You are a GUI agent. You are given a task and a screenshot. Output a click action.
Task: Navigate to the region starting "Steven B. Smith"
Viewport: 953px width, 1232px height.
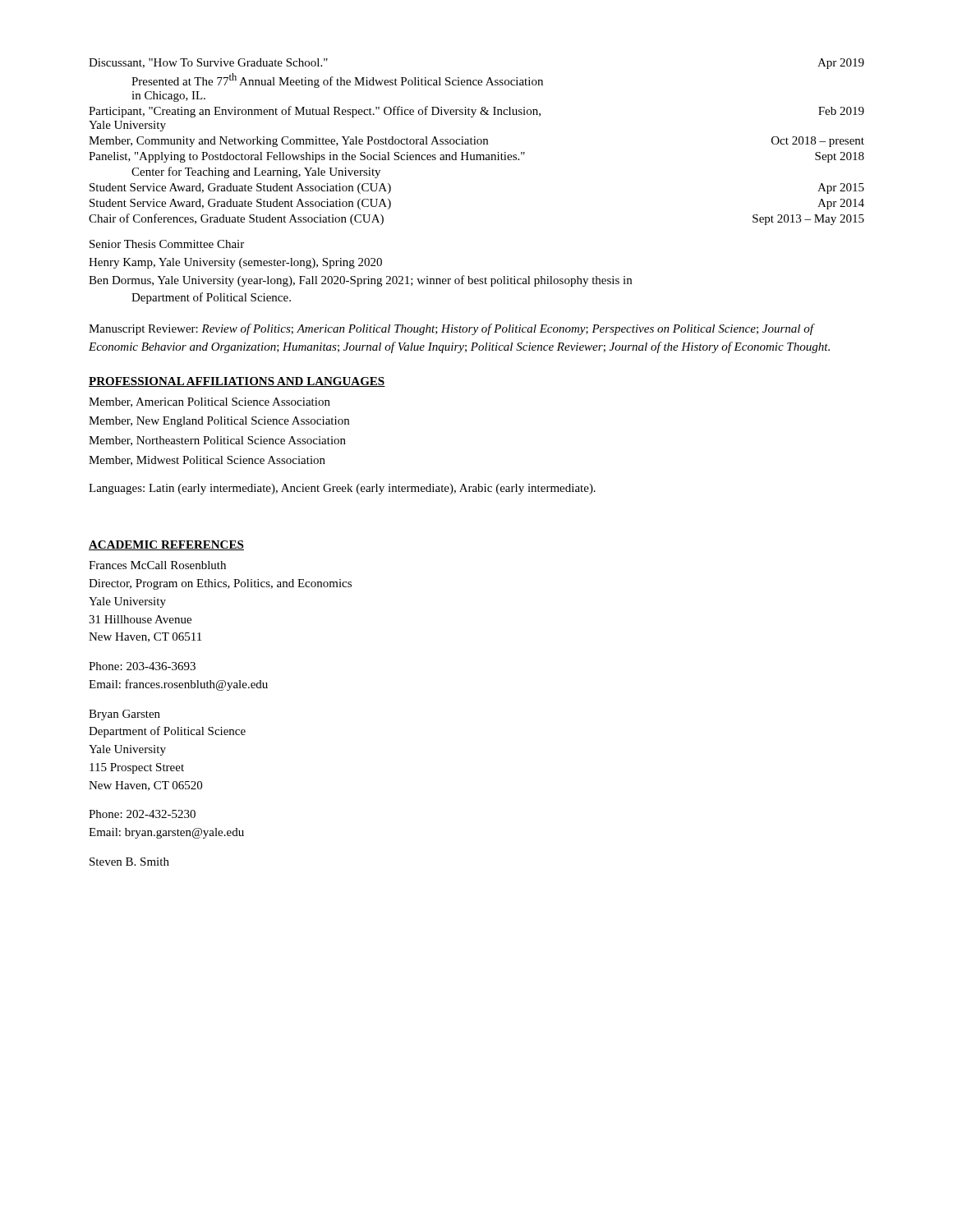[x=129, y=861]
